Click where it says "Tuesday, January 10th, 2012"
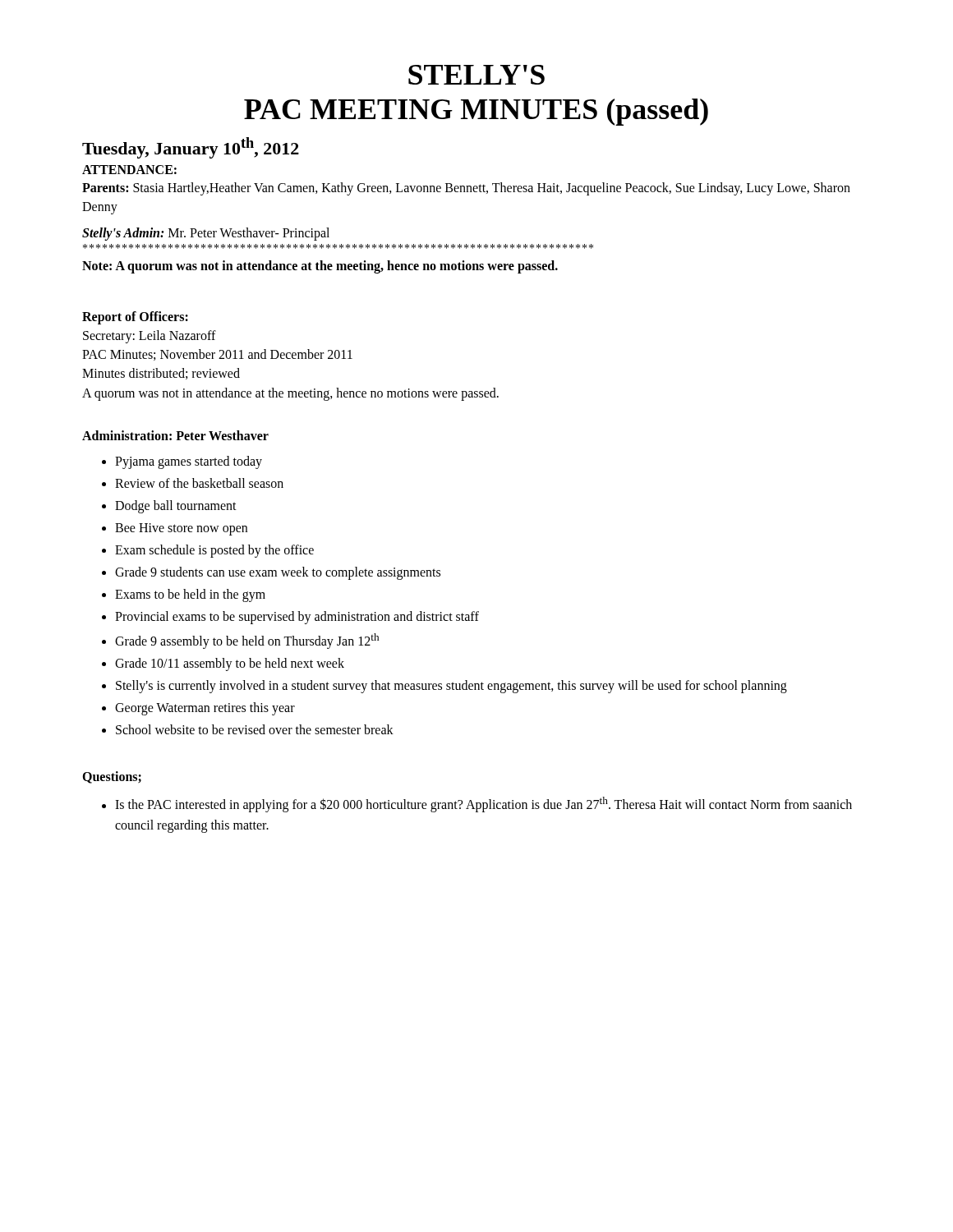 (191, 147)
